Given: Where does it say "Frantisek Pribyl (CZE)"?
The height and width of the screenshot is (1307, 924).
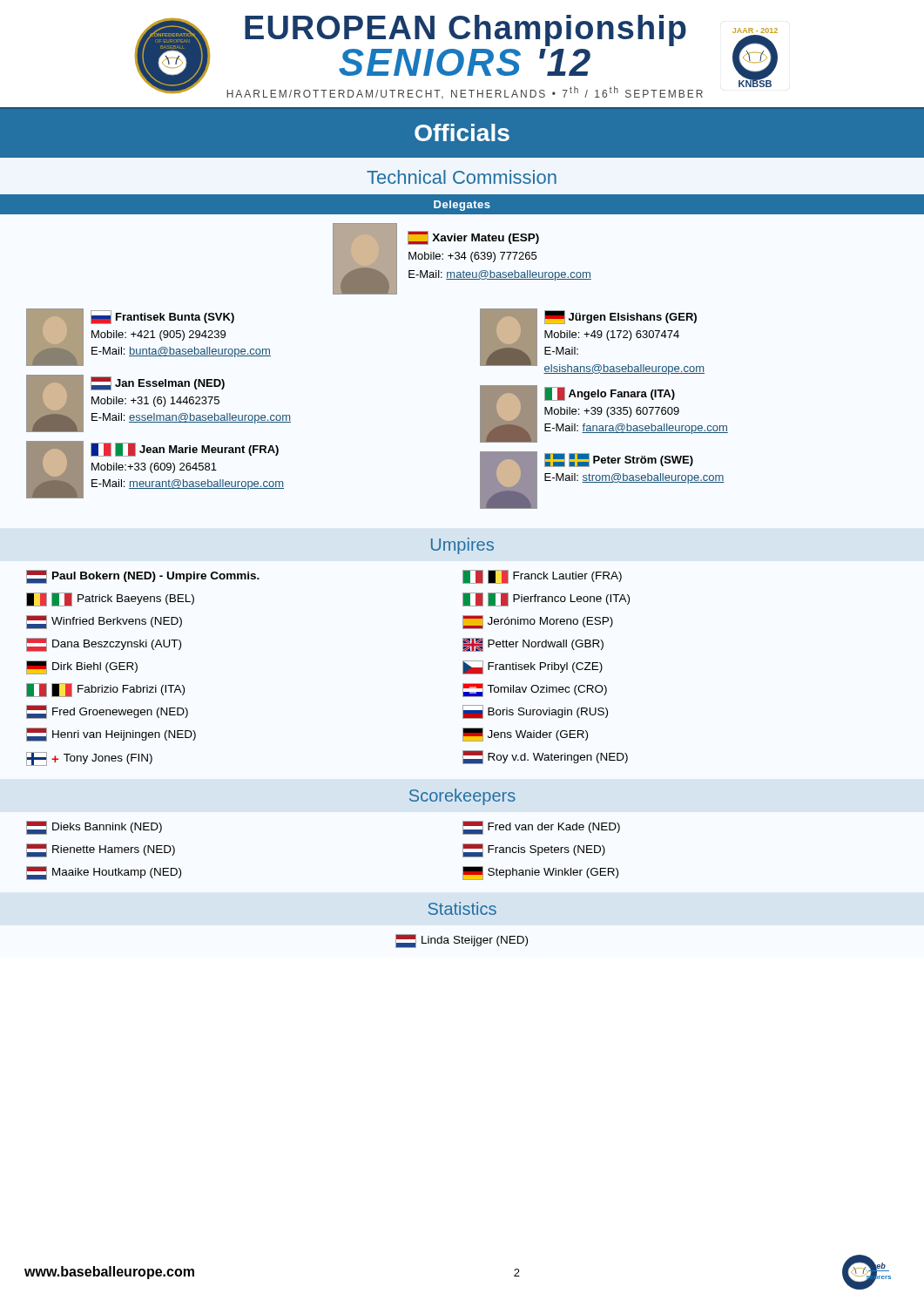Looking at the screenshot, I should tap(532, 667).
